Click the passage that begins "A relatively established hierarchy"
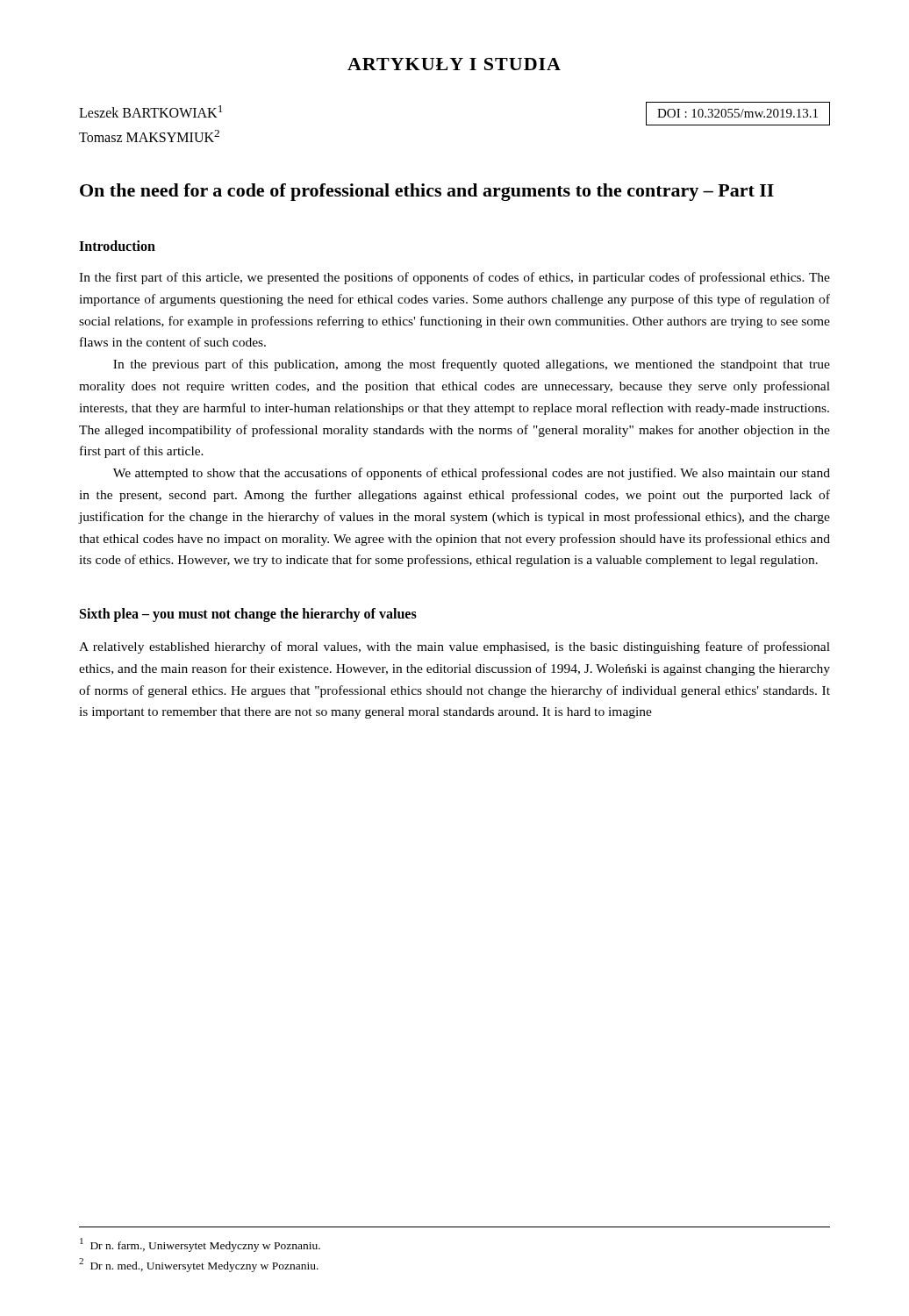 click(x=454, y=679)
